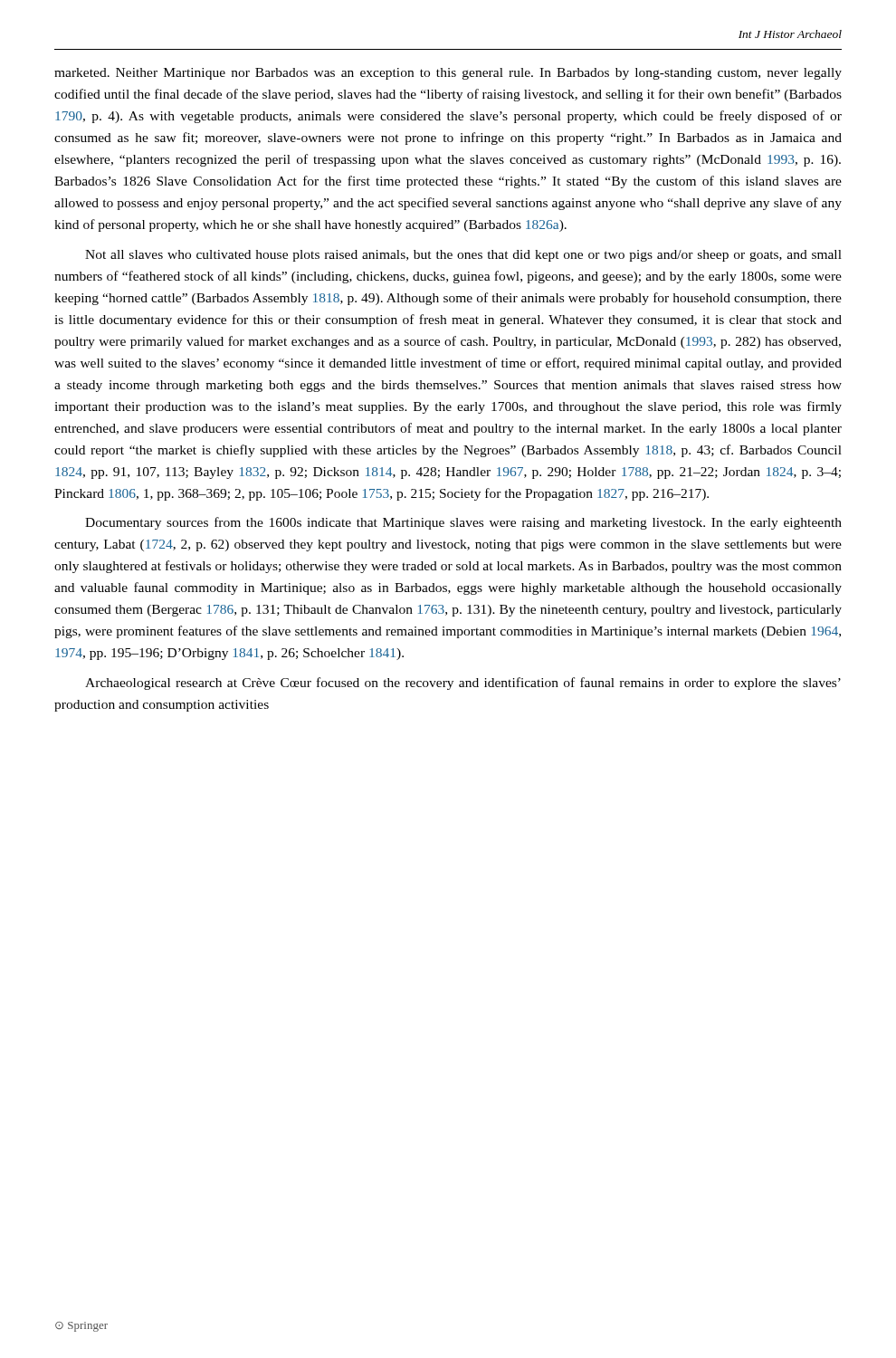
Task: Find the block on this page that starts "Documentary sources from the 1600s indicate"
Action: pos(448,588)
